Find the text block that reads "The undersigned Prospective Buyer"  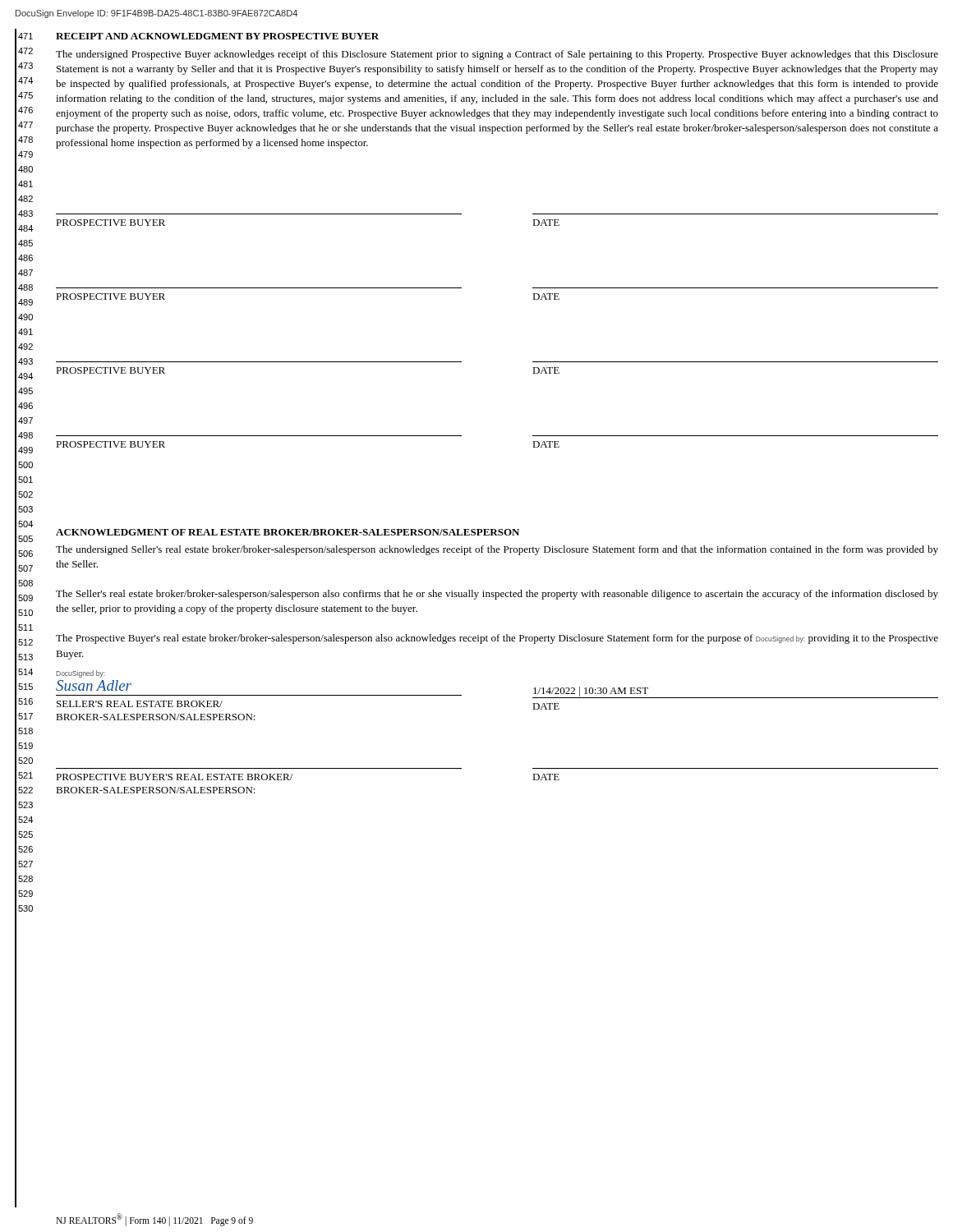pos(497,98)
